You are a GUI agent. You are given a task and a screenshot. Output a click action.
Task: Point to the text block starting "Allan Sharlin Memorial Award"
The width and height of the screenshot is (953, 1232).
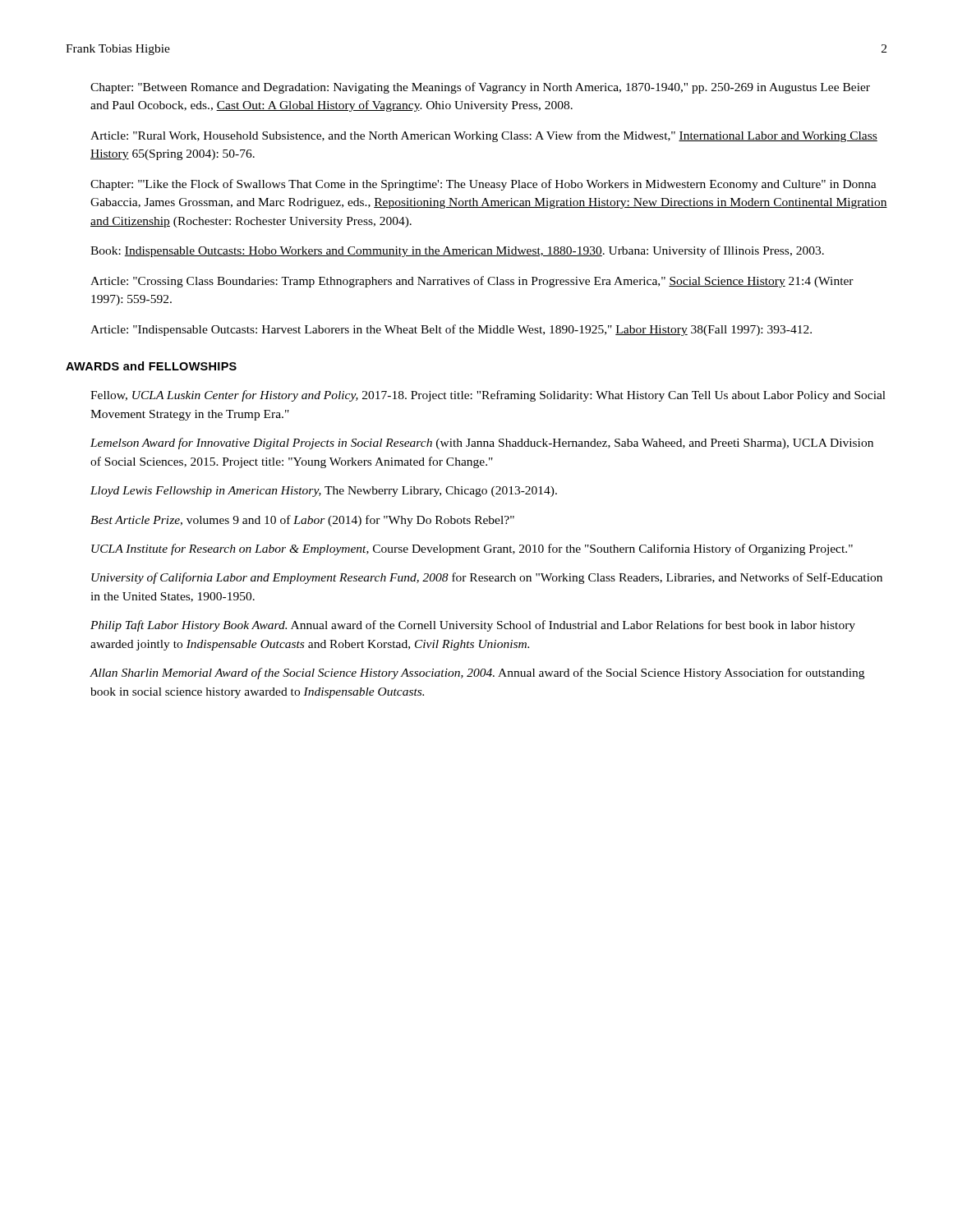click(476, 682)
